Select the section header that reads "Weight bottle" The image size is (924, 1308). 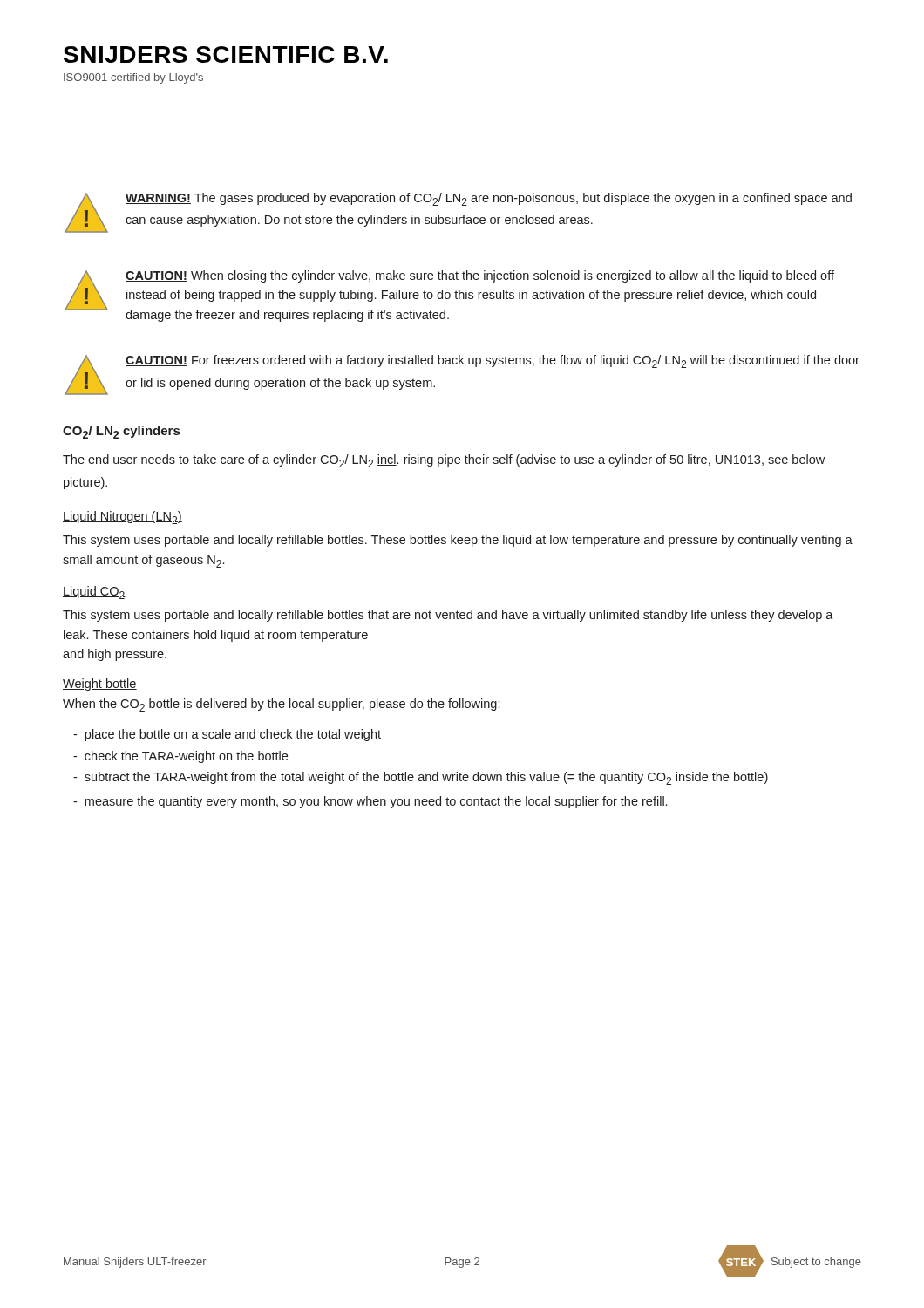coord(100,683)
